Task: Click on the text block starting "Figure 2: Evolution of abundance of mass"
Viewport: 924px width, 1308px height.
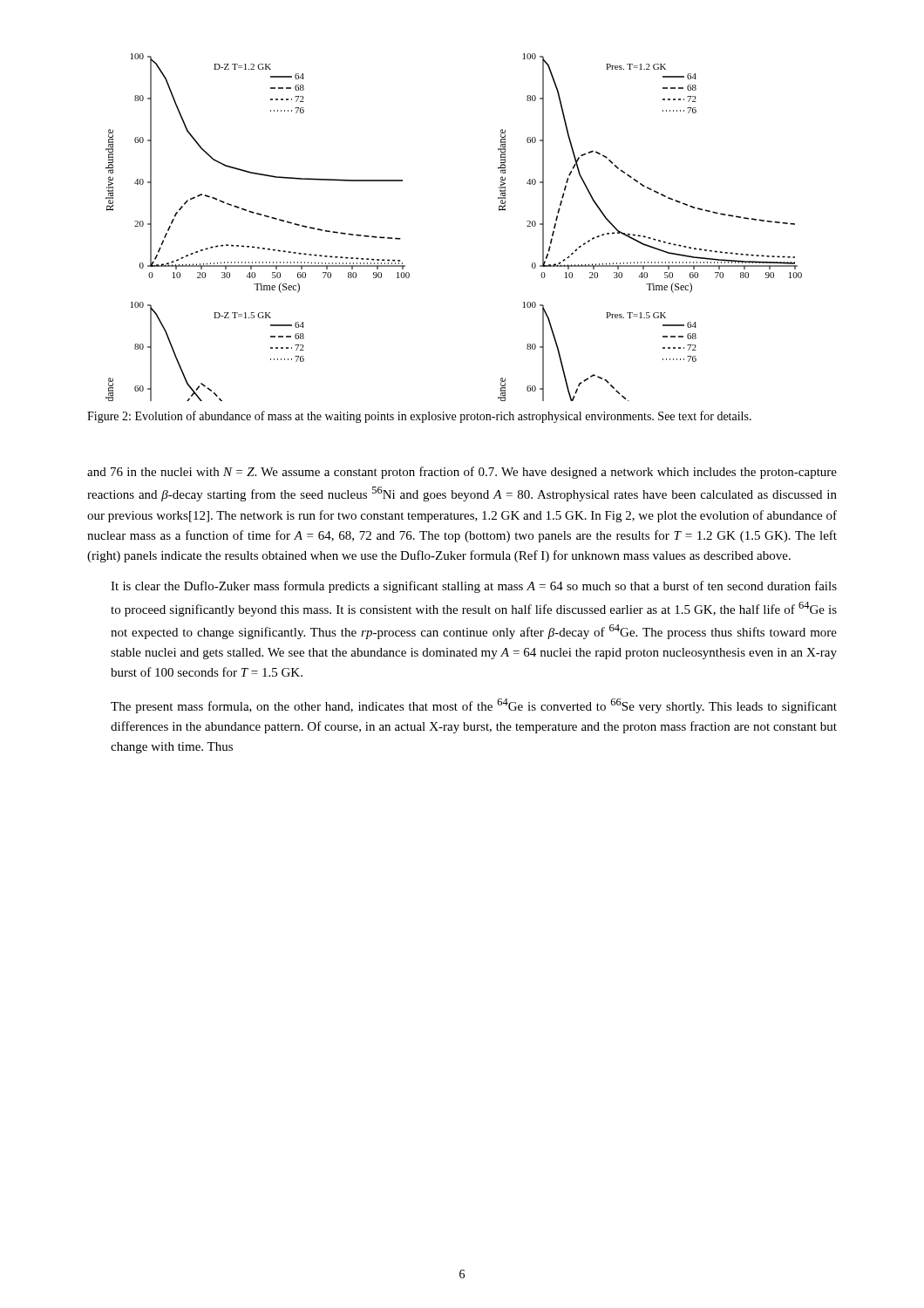Action: pos(419,416)
